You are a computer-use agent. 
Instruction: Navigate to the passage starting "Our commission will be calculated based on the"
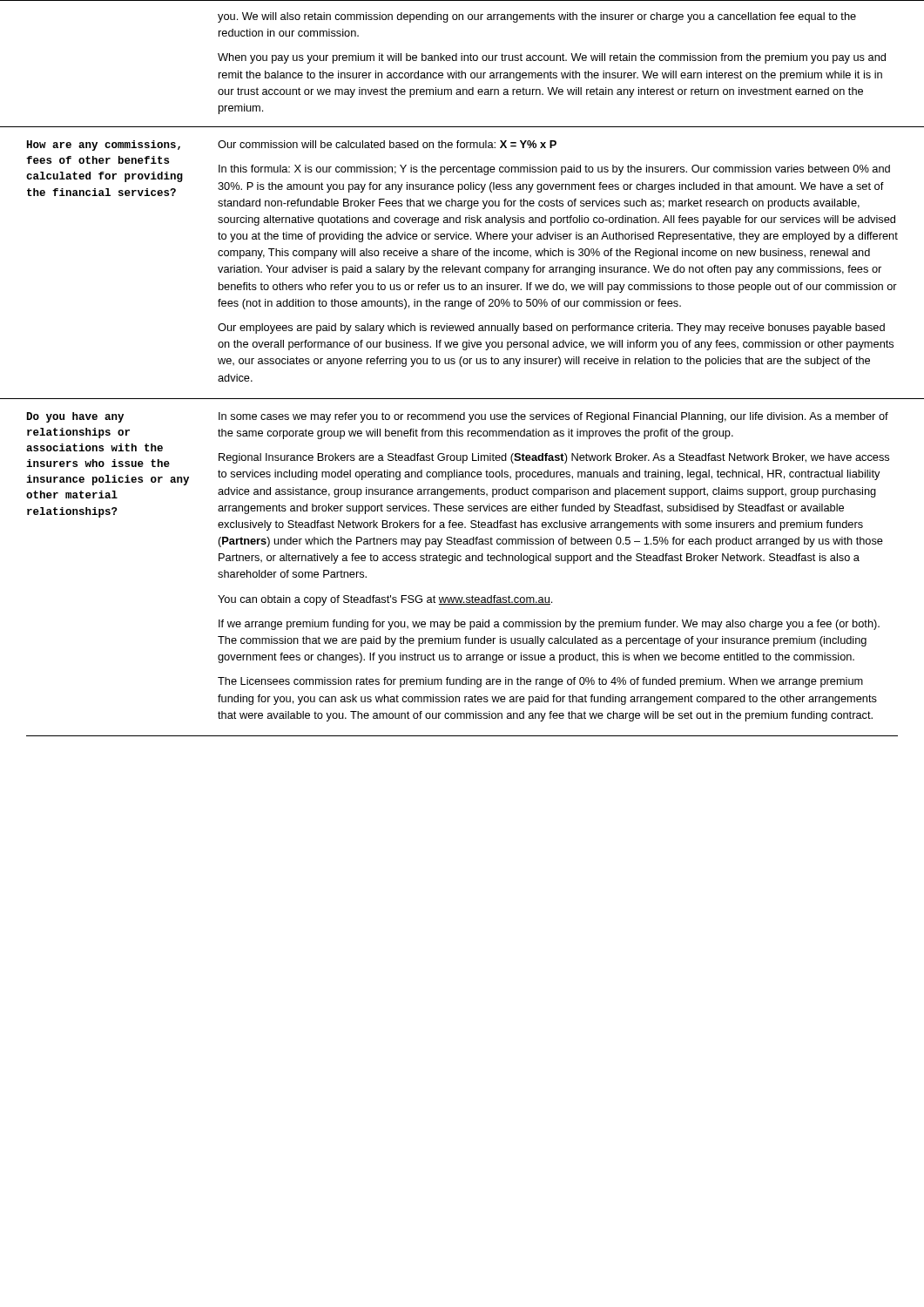tap(558, 261)
